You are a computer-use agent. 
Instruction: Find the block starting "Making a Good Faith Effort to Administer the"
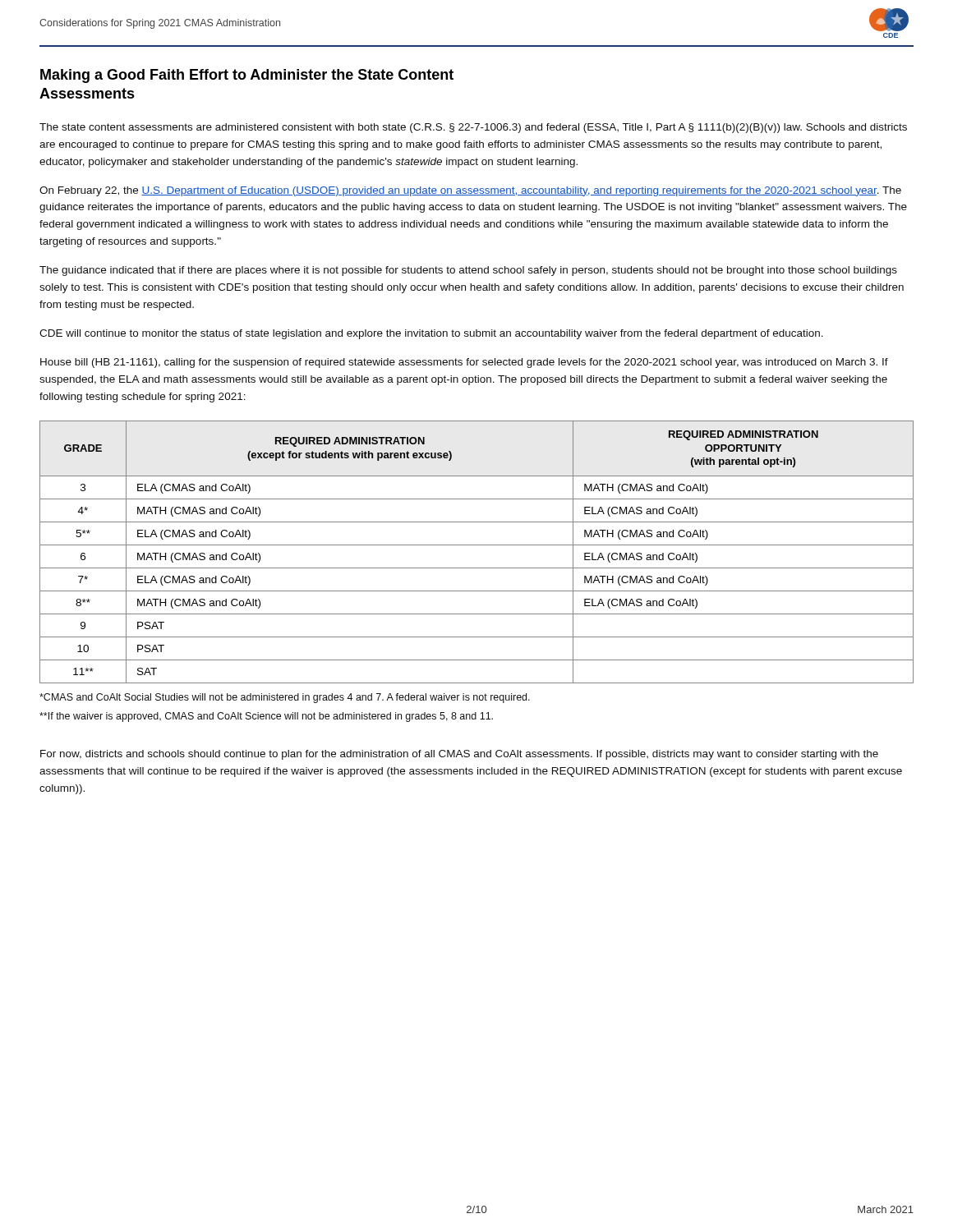[247, 76]
